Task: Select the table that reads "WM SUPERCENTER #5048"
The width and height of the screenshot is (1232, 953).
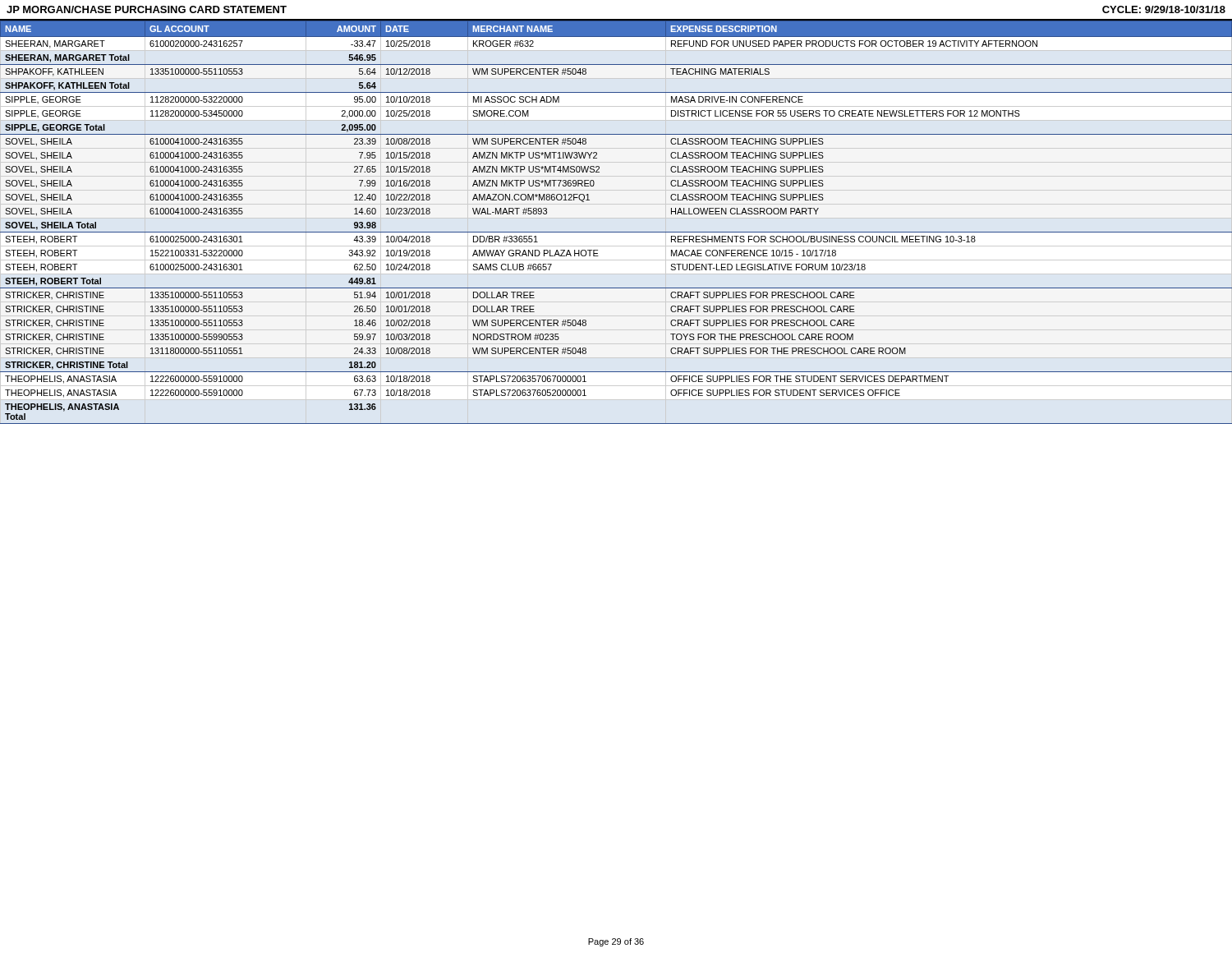Action: [x=616, y=222]
